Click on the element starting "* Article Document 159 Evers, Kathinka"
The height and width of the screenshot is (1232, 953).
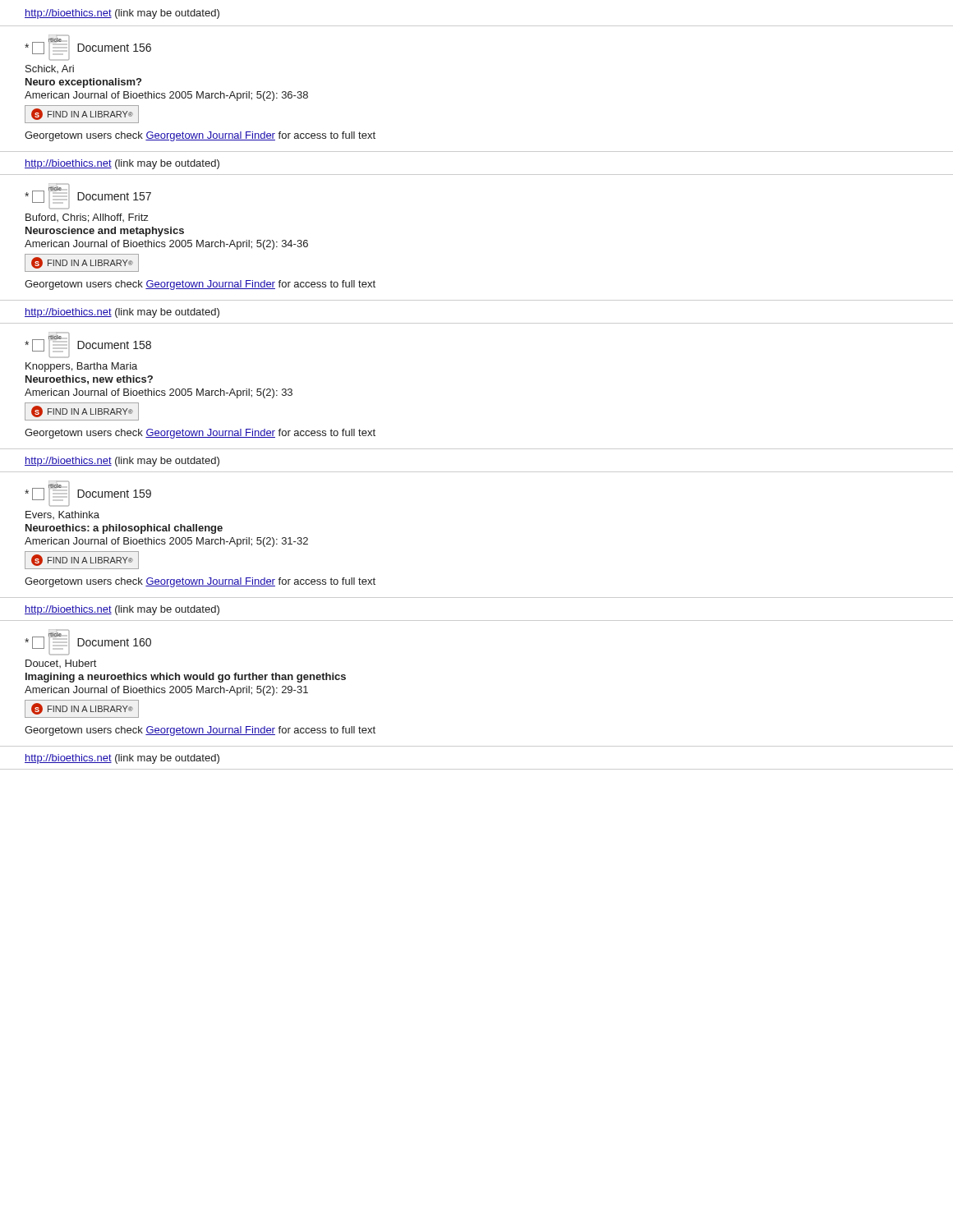[88, 494]
